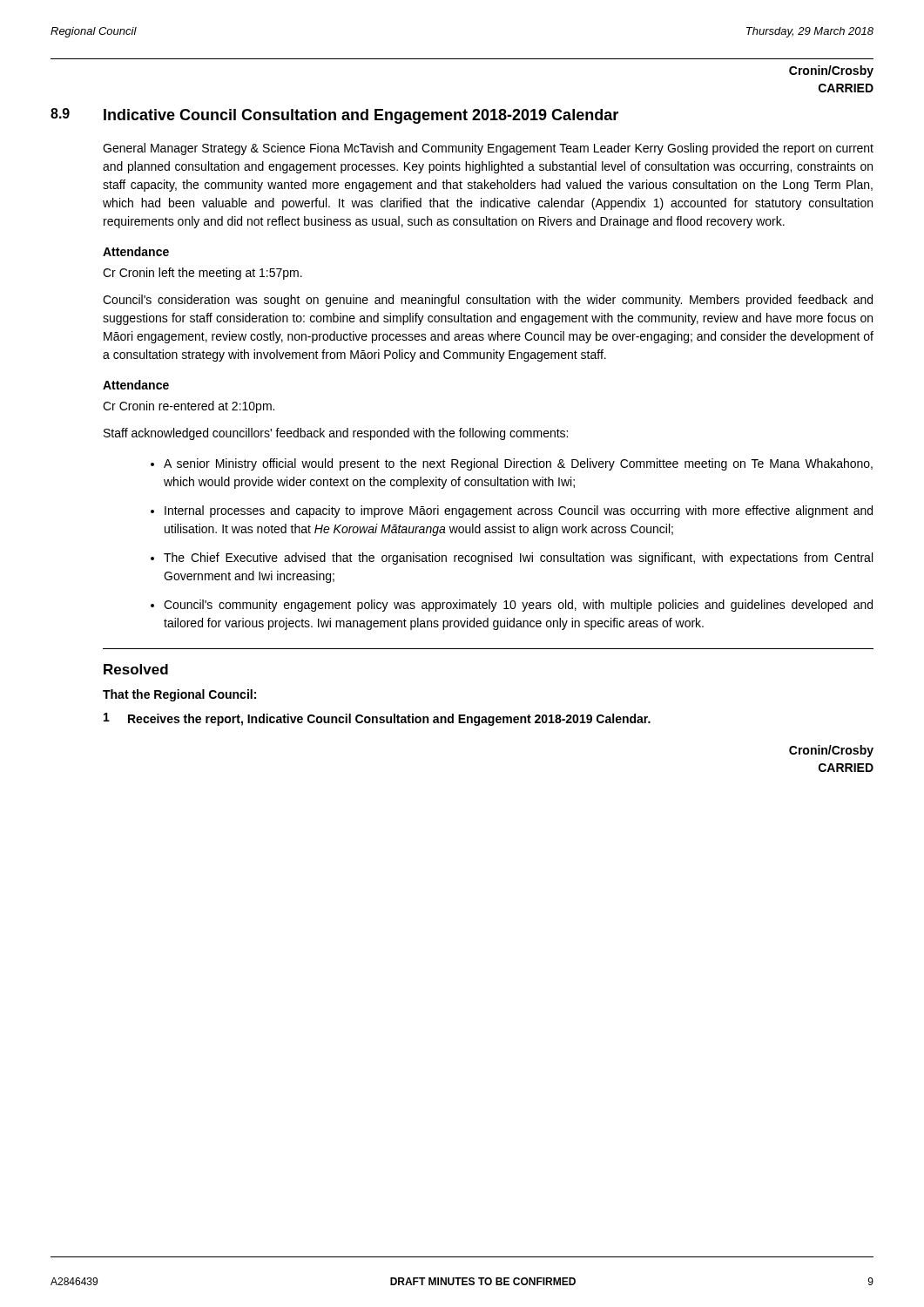
Task: Locate the element starting "1 Receives the report, Indicative"
Action: [x=377, y=720]
